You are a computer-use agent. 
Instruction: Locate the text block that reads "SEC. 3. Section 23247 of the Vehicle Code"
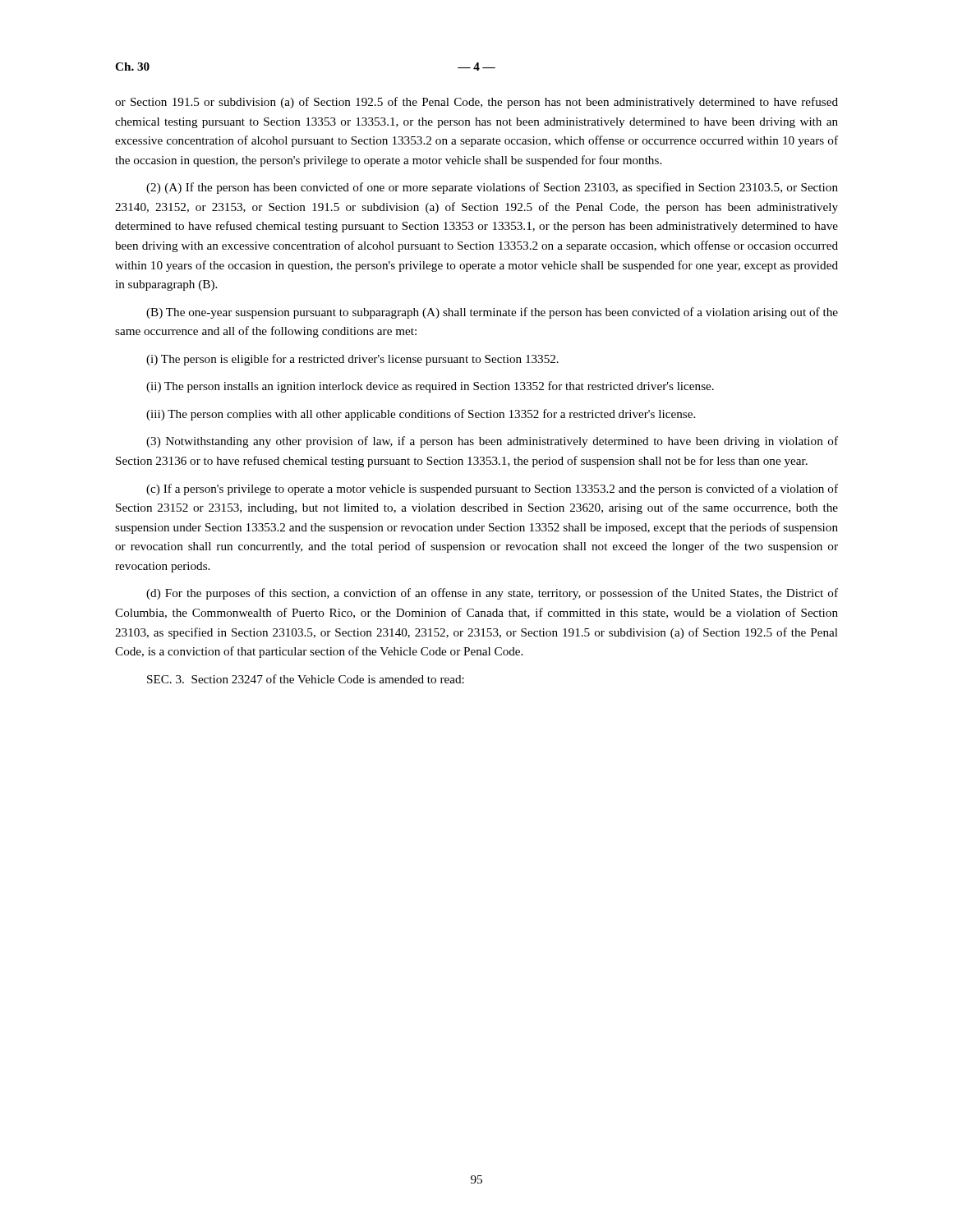[305, 679]
